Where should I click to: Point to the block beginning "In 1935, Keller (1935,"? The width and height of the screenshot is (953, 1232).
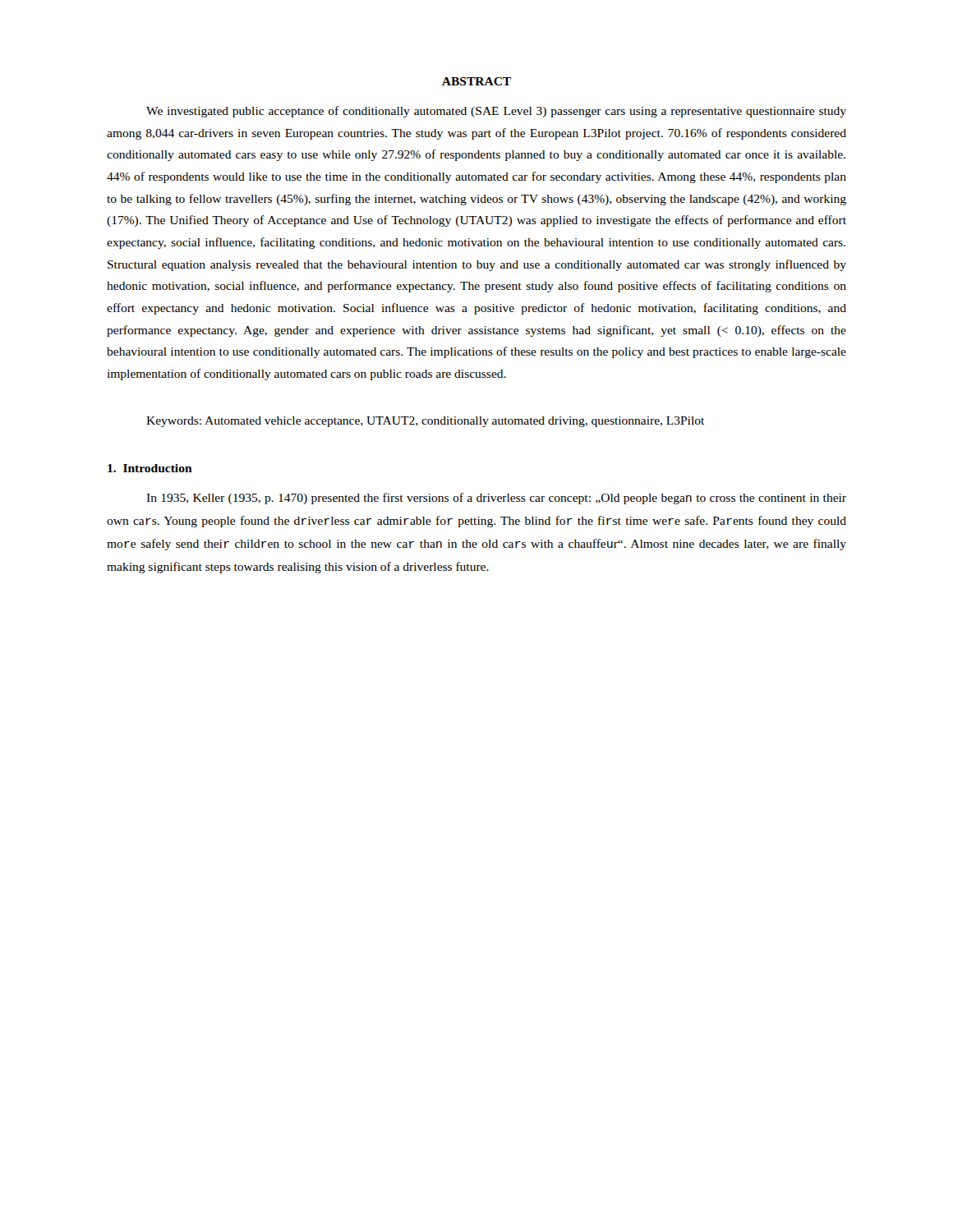pos(476,532)
